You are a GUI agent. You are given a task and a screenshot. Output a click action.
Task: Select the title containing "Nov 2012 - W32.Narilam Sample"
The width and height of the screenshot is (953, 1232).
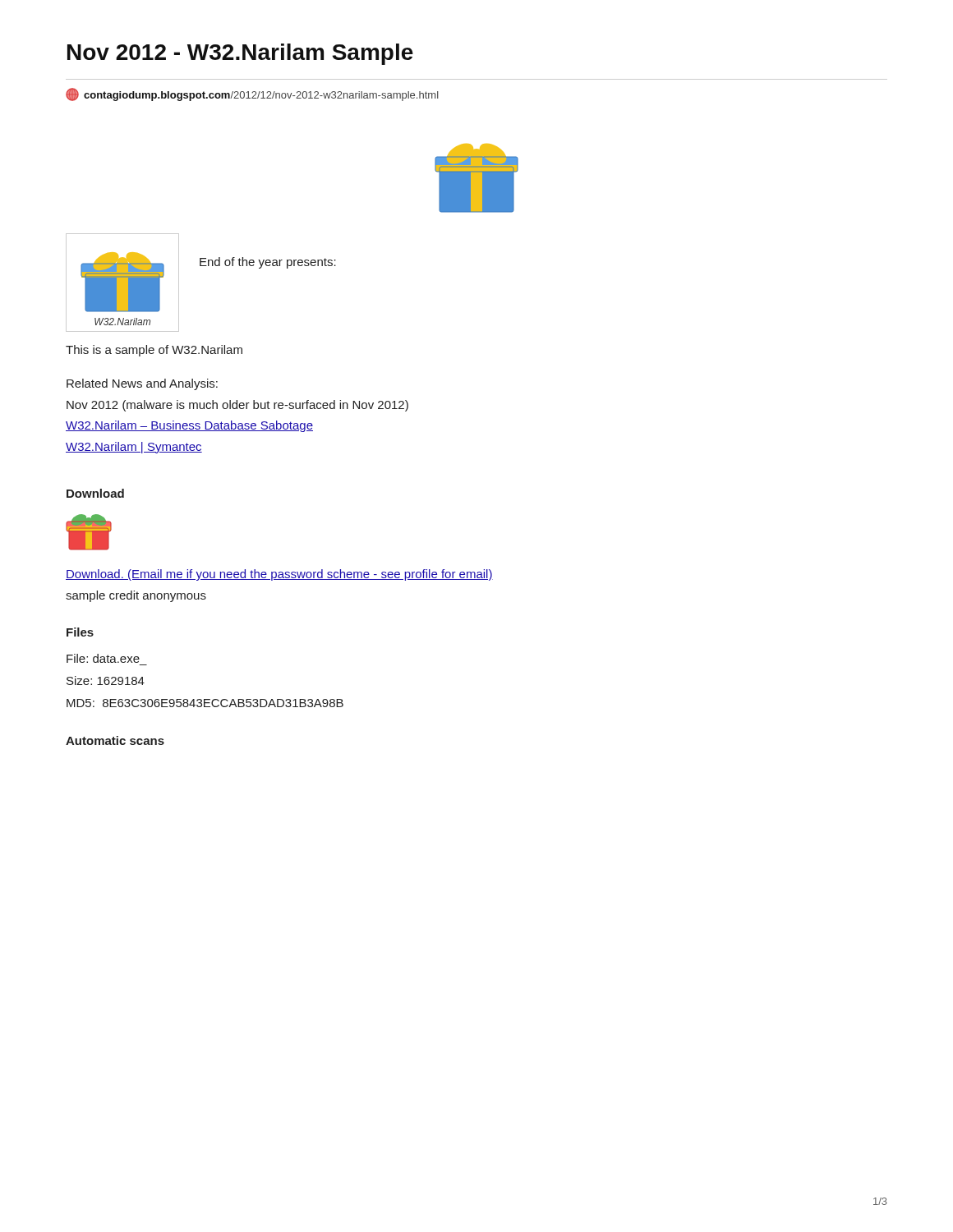coord(240,54)
